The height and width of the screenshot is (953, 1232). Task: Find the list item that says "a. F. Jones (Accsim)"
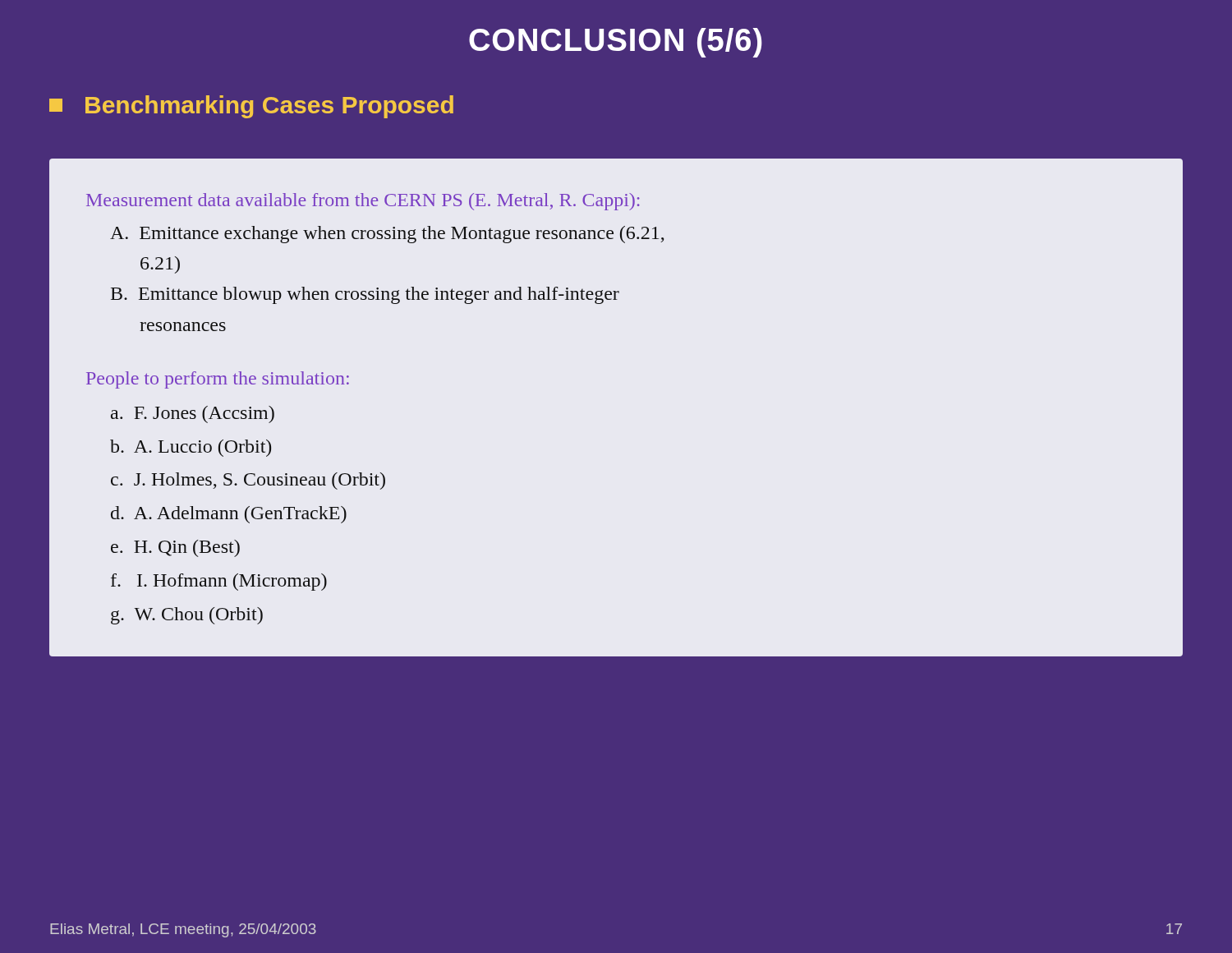point(193,414)
